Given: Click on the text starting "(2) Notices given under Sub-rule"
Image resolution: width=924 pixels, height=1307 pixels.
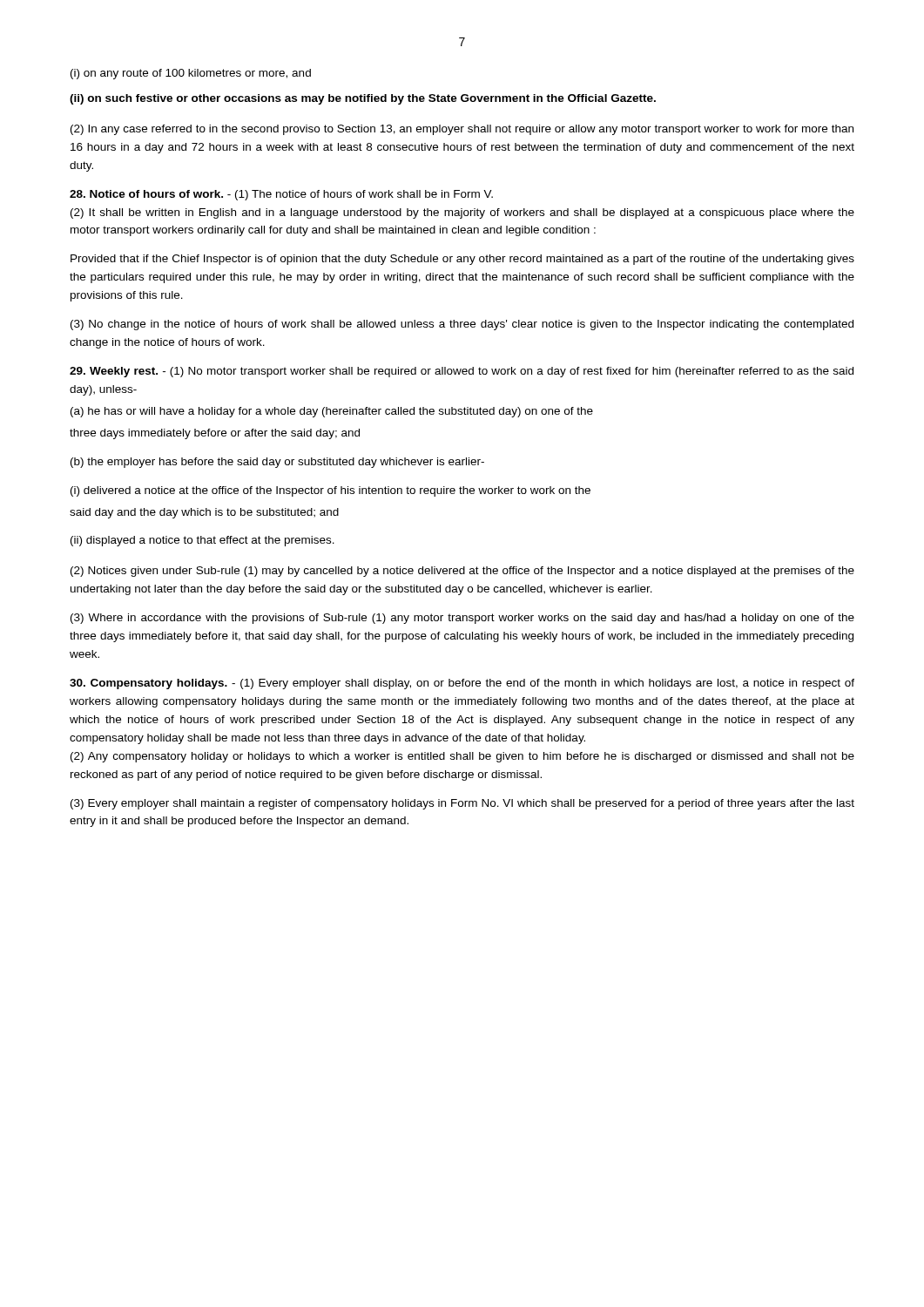Looking at the screenshot, I should tap(462, 580).
